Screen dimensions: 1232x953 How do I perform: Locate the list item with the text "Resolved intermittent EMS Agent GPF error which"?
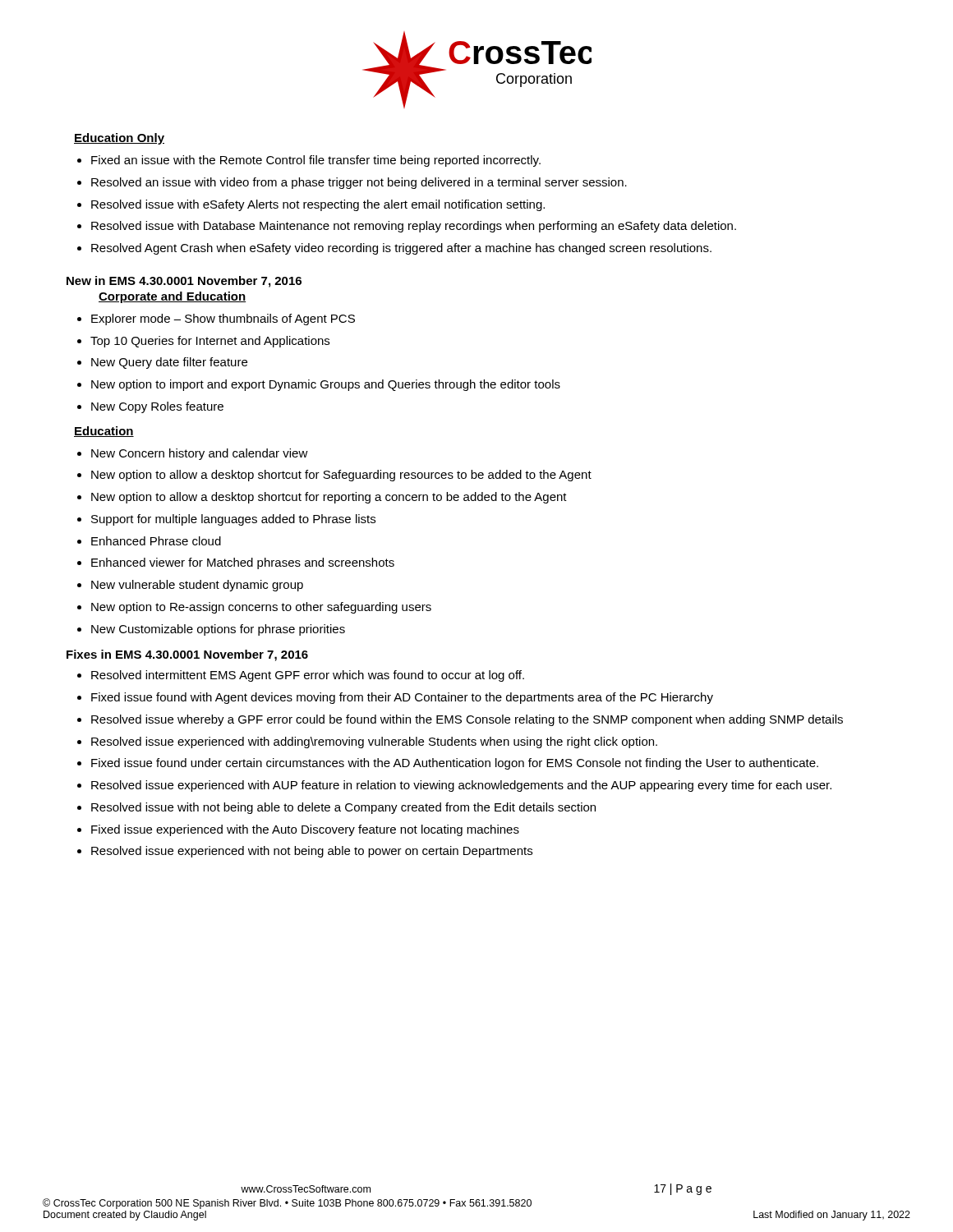pyautogui.click(x=308, y=675)
